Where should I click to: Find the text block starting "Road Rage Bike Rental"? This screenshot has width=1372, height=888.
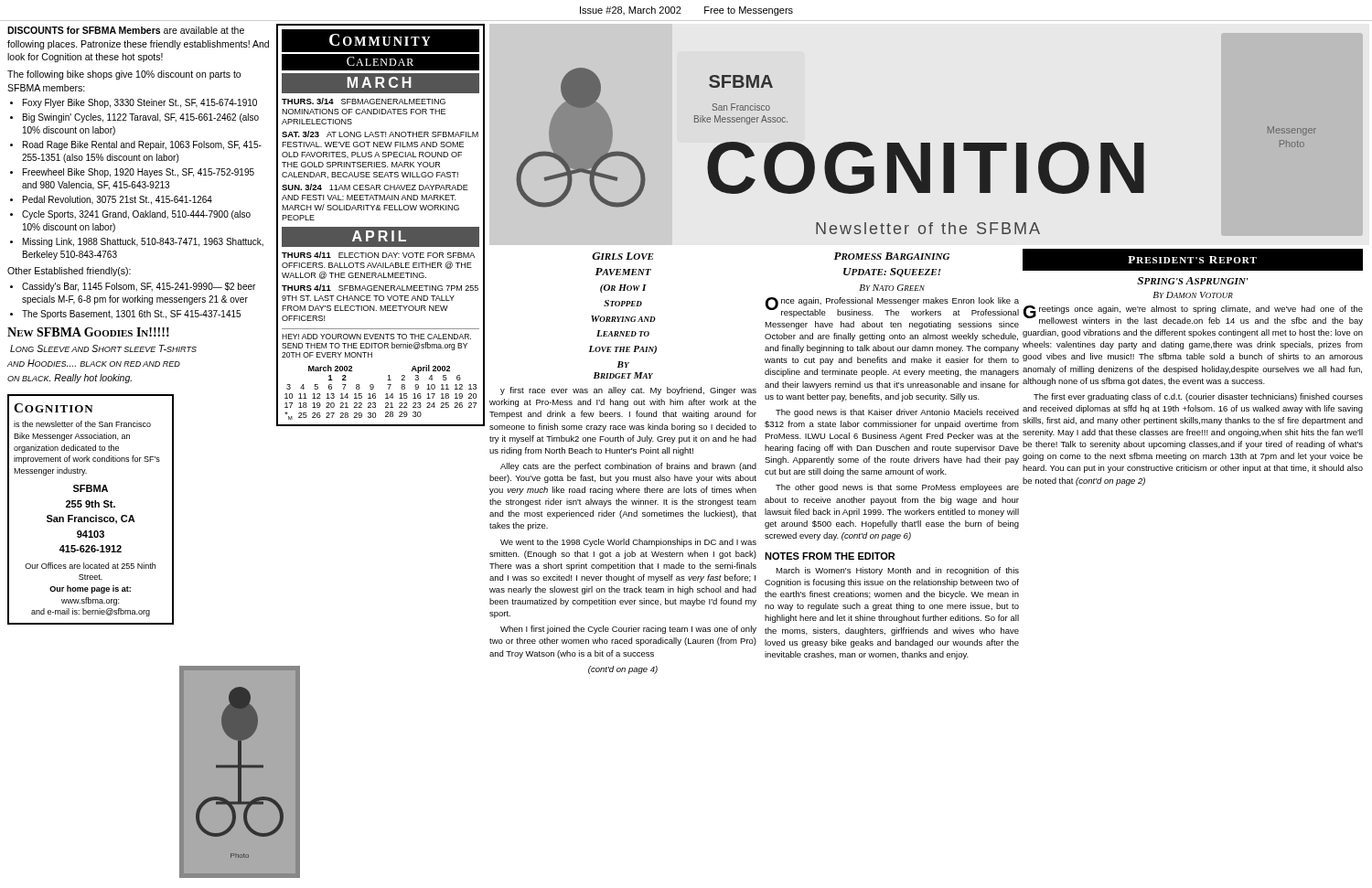pos(142,152)
